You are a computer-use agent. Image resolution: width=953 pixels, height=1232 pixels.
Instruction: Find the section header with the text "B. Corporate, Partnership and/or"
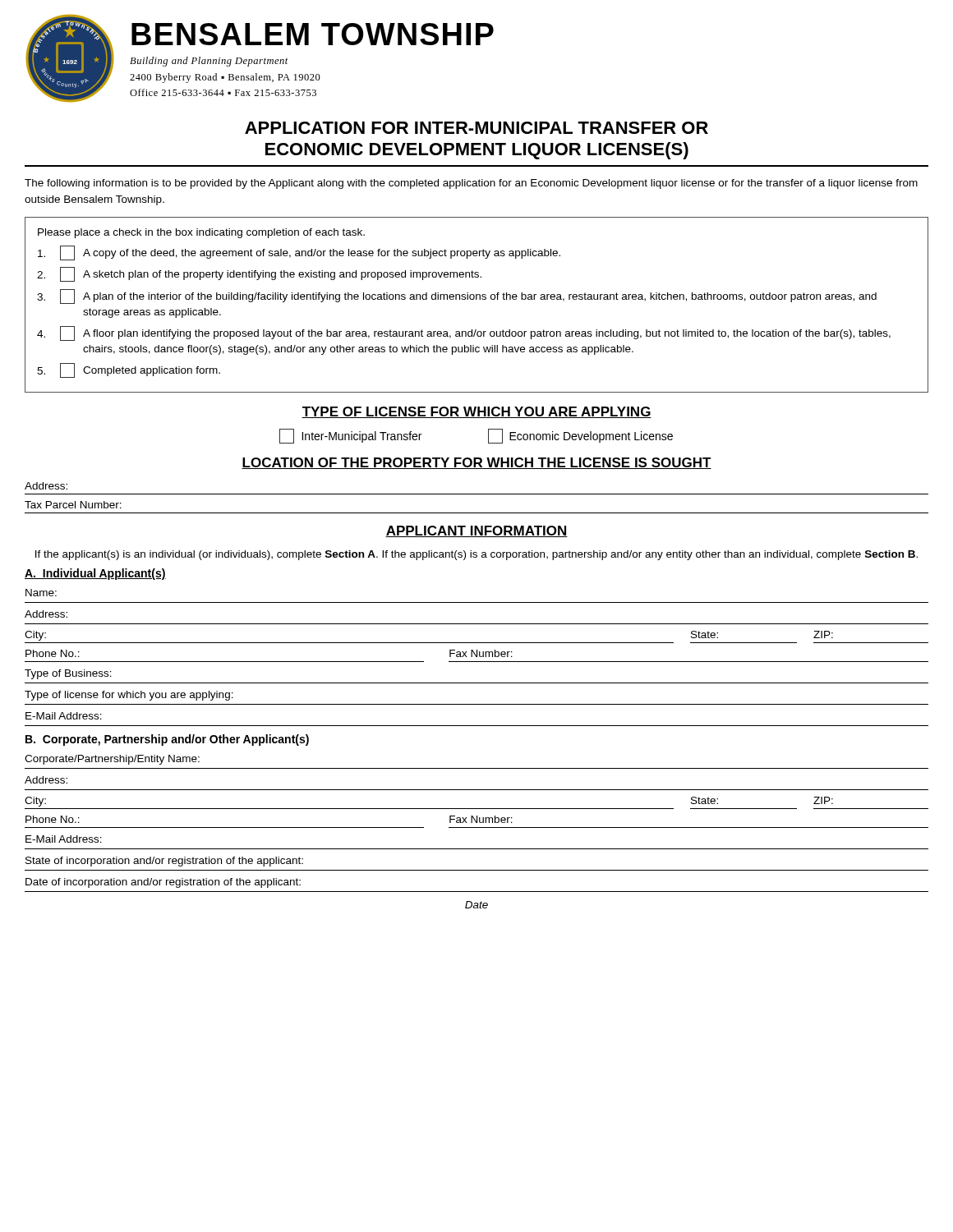pos(167,740)
